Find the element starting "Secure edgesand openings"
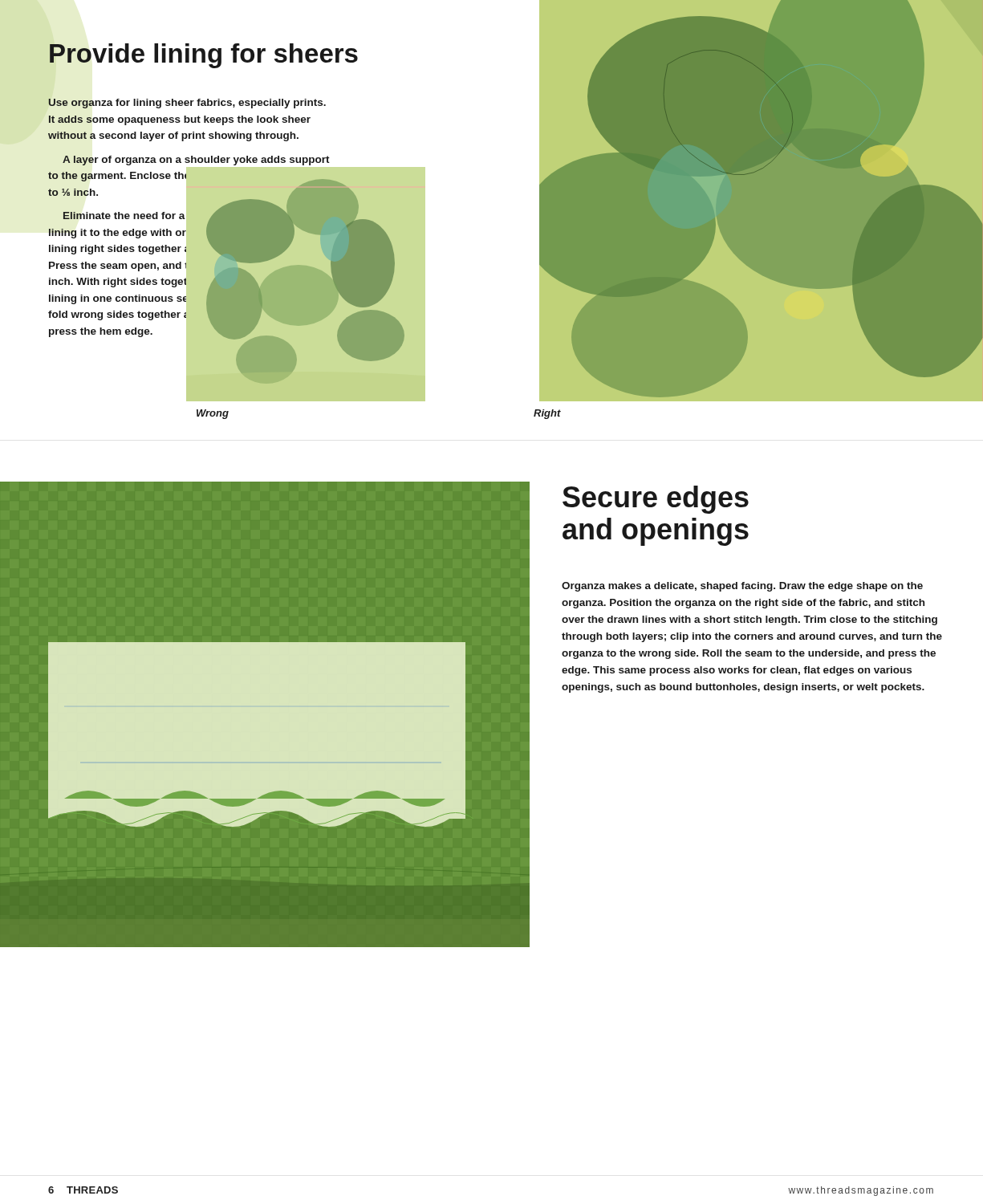The width and height of the screenshot is (983, 1204). point(754,514)
